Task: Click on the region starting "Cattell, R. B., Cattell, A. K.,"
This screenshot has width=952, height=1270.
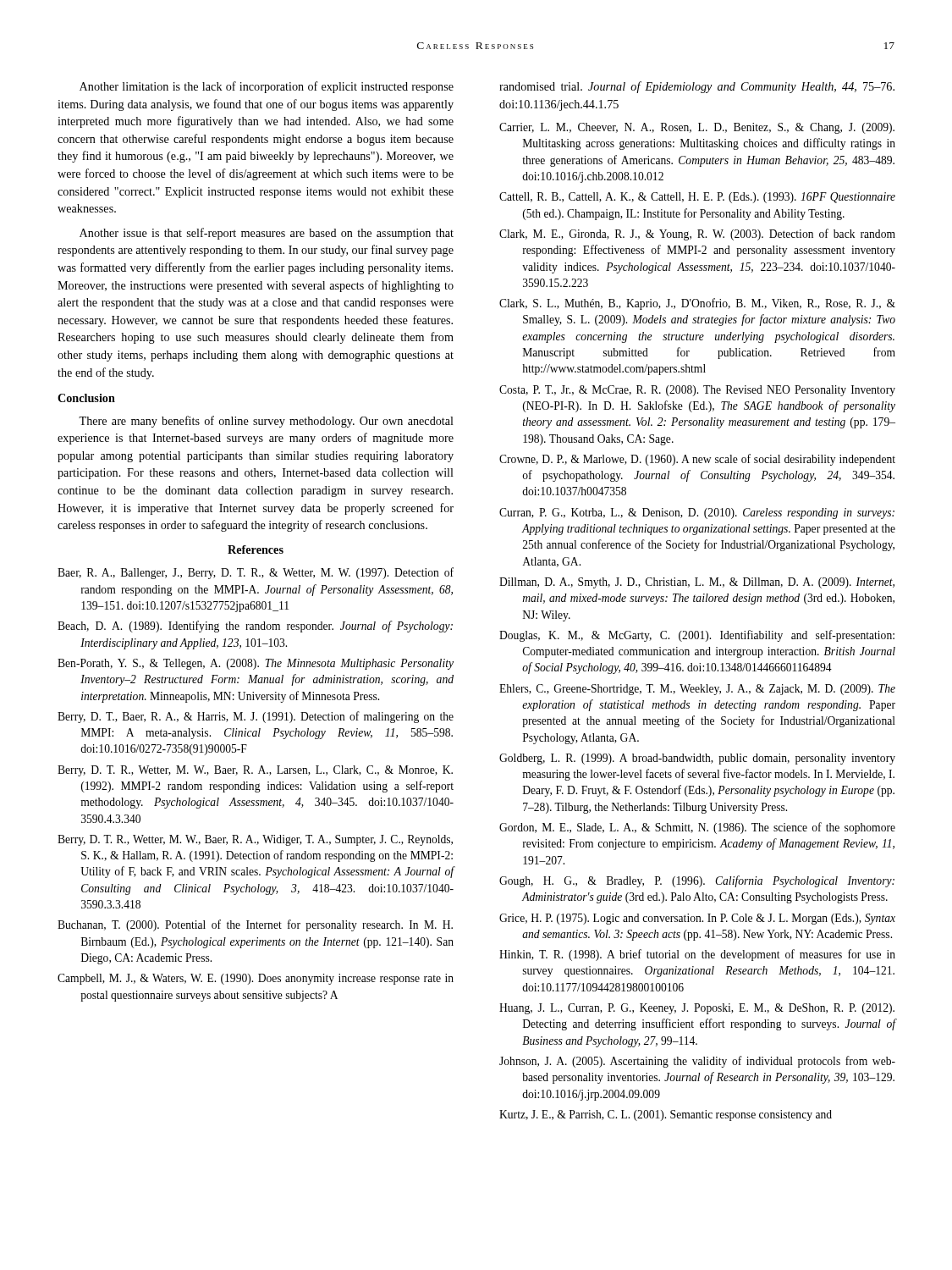Action: pyautogui.click(x=697, y=205)
